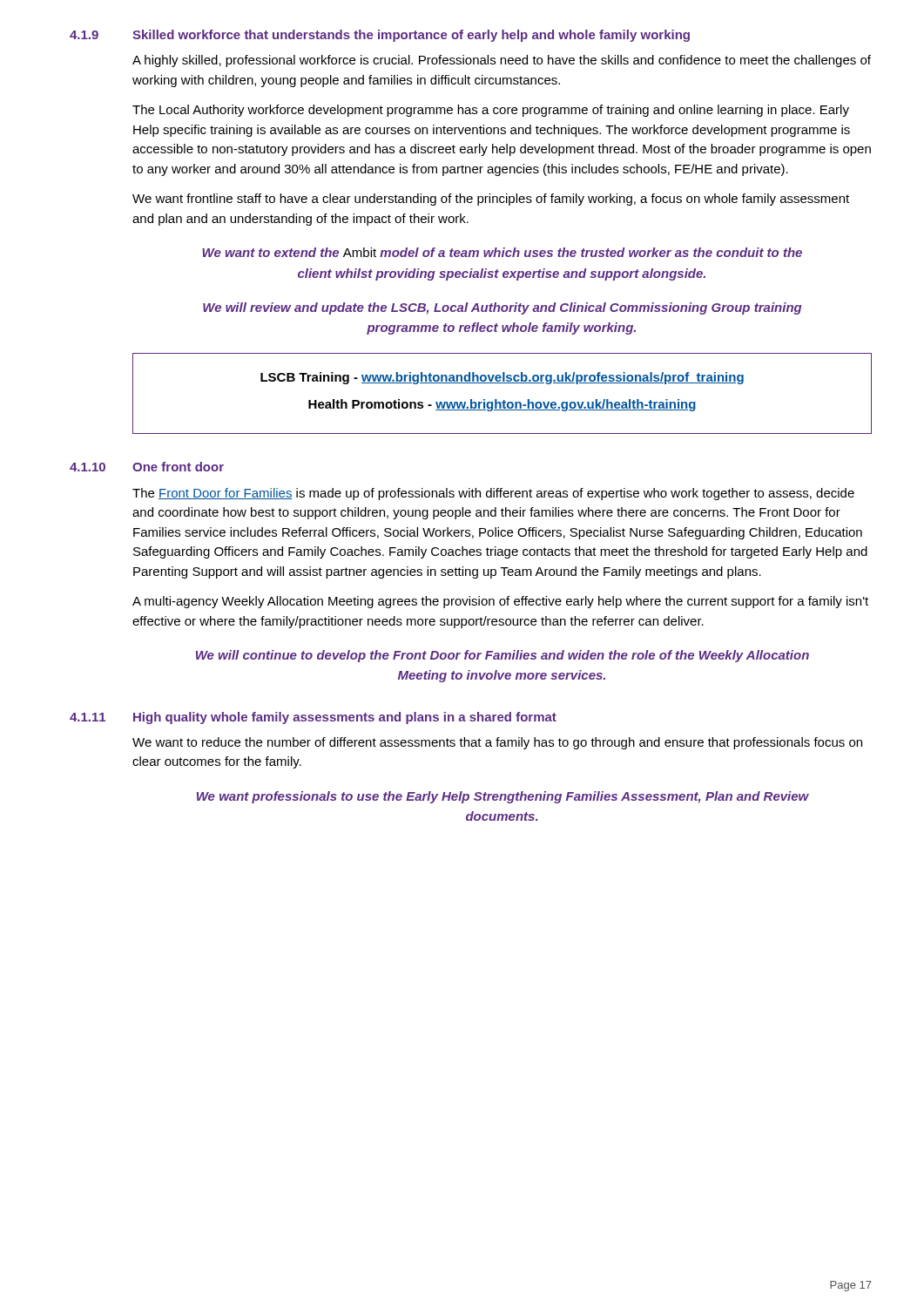Find the text starting "We want professionals to use"
Viewport: 924px width, 1307px height.
pyautogui.click(x=502, y=806)
